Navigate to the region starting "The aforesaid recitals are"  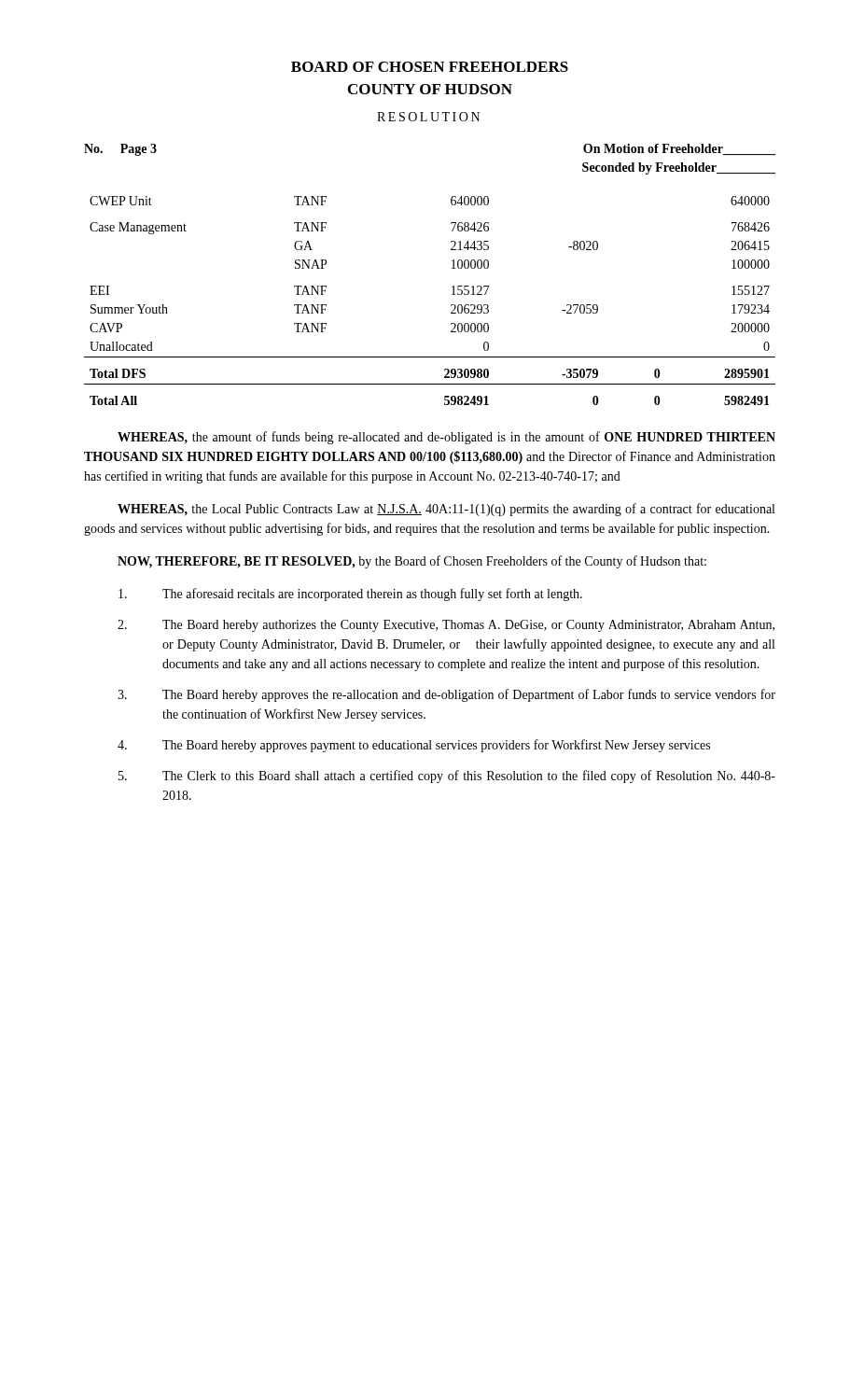tap(430, 594)
